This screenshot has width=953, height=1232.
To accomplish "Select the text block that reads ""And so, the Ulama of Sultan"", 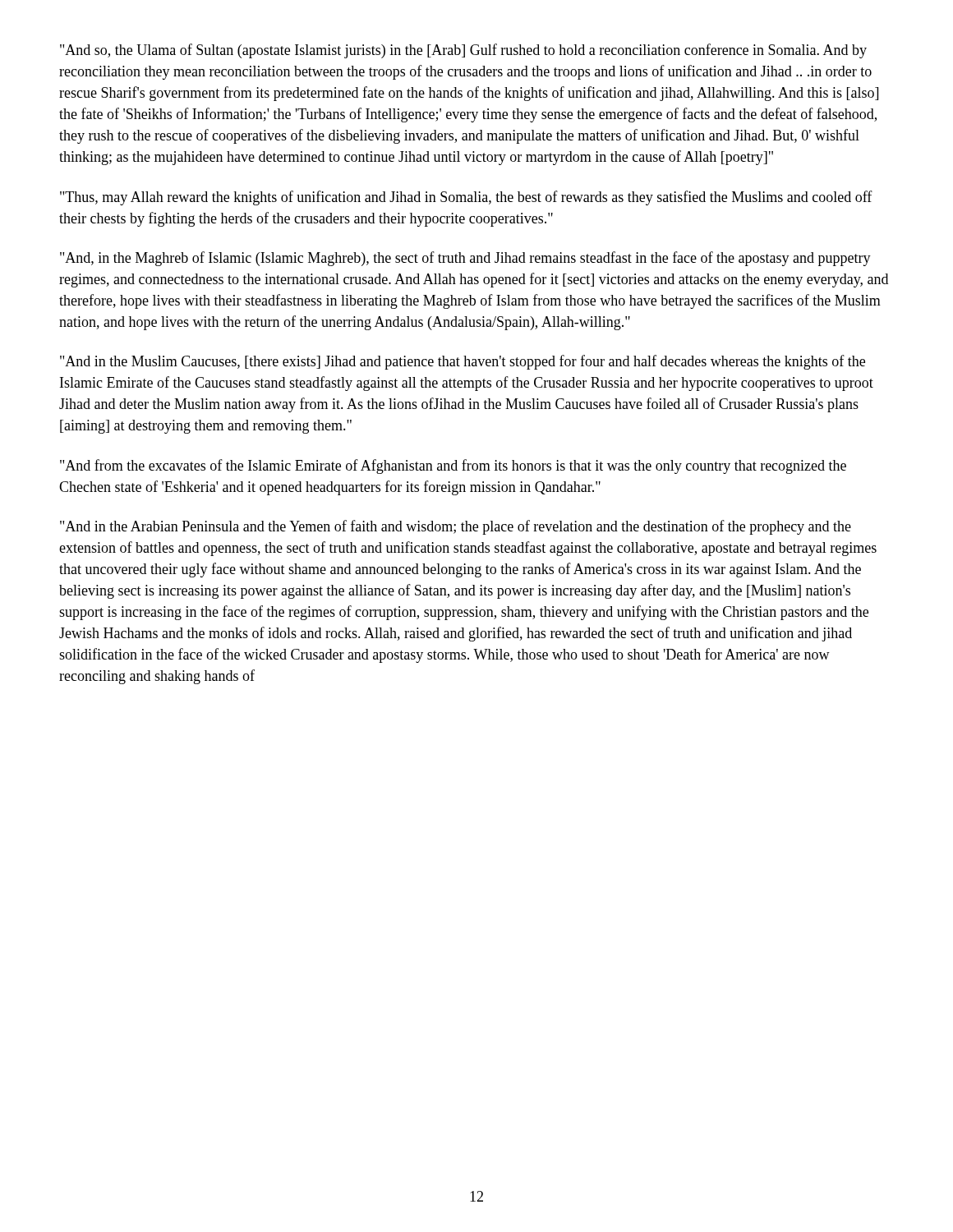I will pyautogui.click(x=469, y=104).
